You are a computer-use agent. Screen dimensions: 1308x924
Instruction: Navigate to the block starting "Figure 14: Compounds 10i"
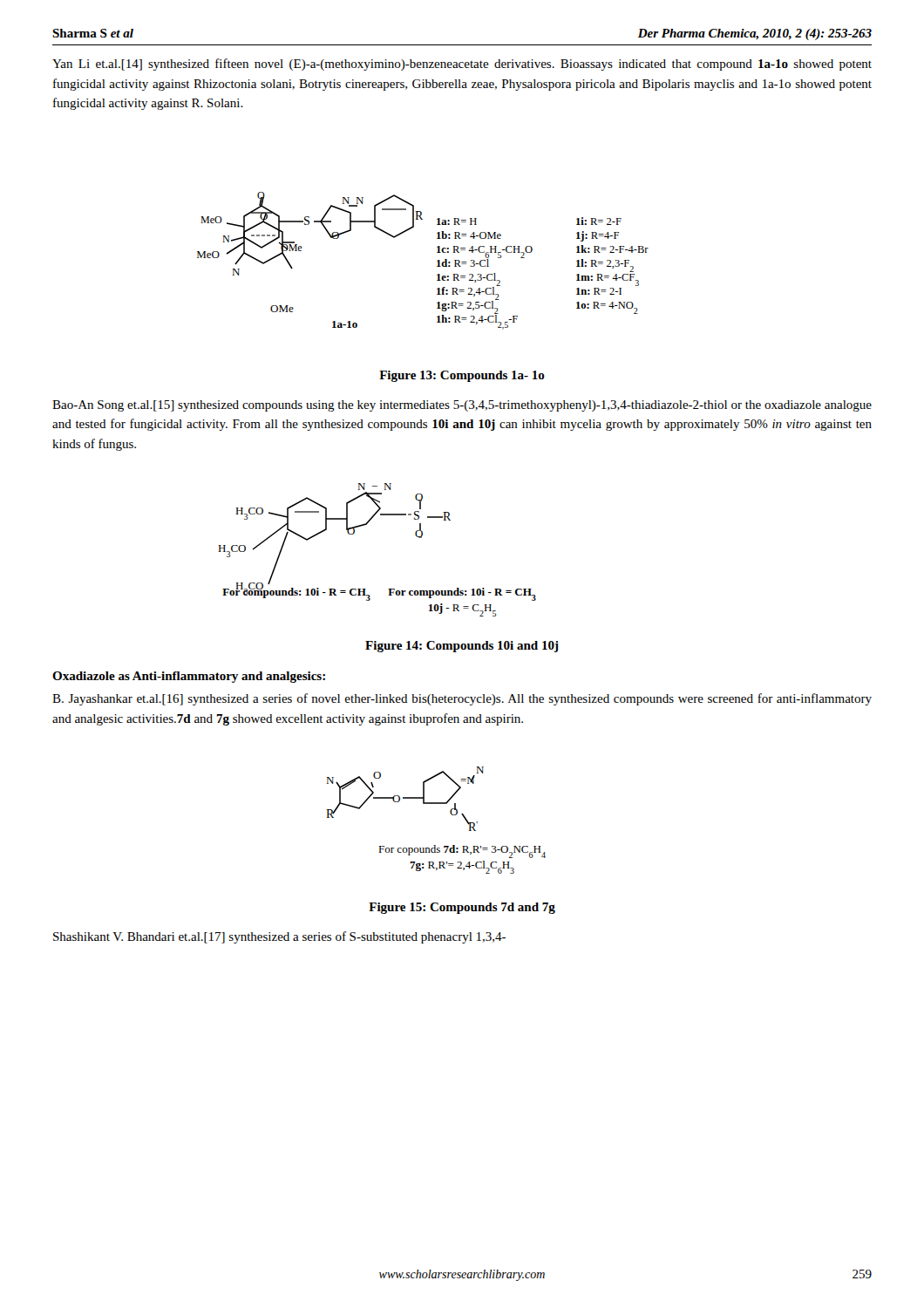point(462,645)
